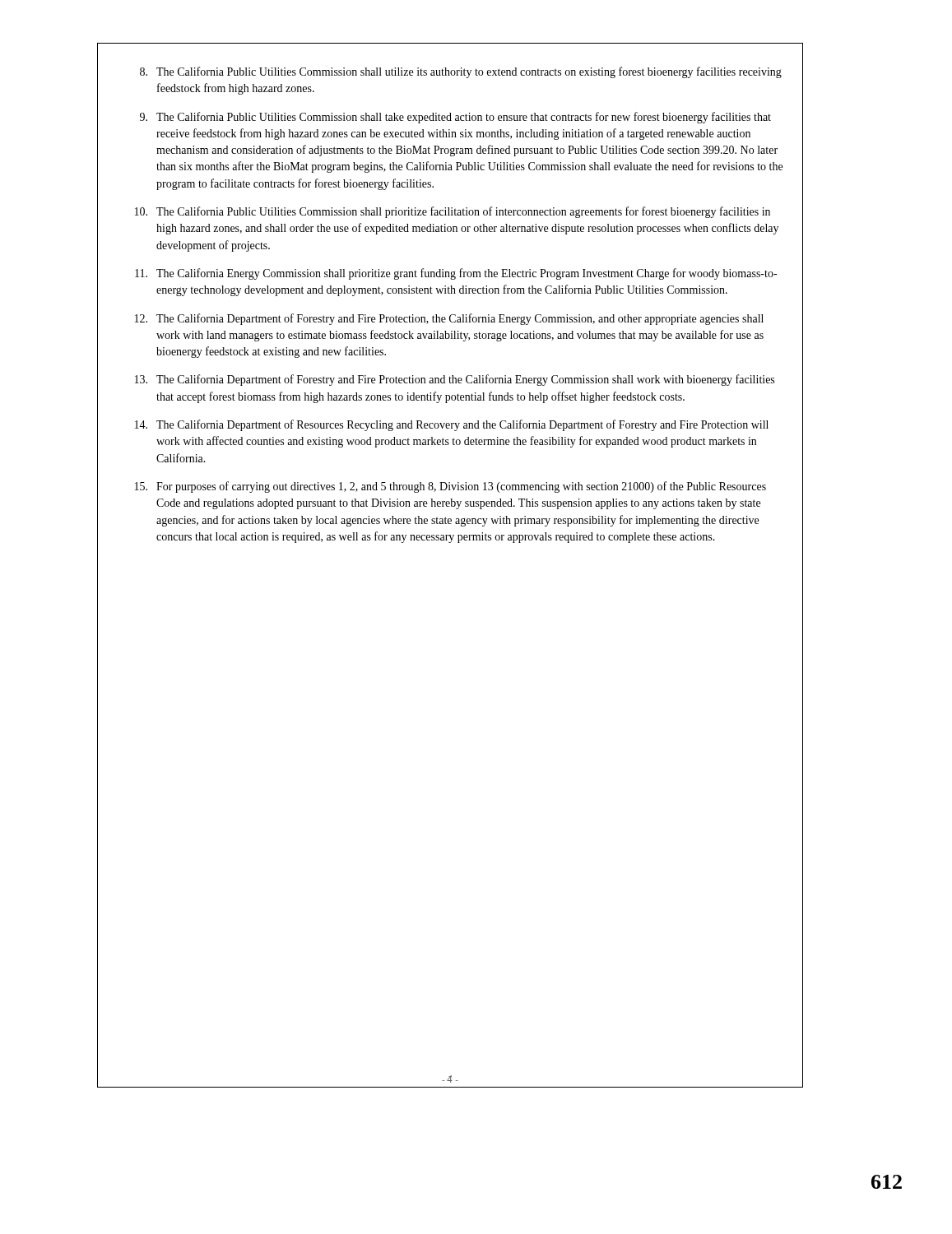Click the passage that begins "10. The California"
The height and width of the screenshot is (1234, 952).
(x=455, y=229)
